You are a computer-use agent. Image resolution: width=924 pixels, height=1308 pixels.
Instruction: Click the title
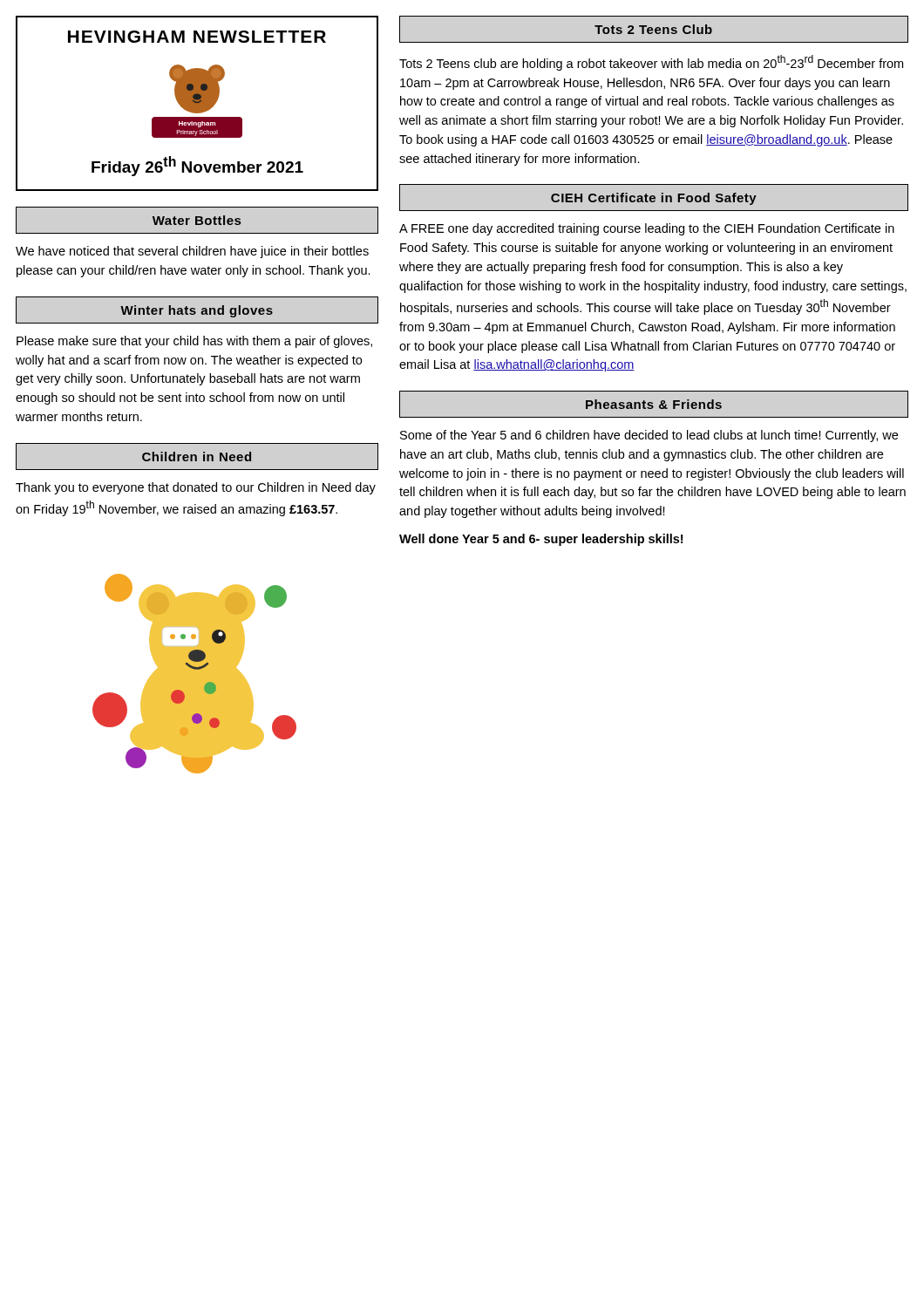point(197,36)
